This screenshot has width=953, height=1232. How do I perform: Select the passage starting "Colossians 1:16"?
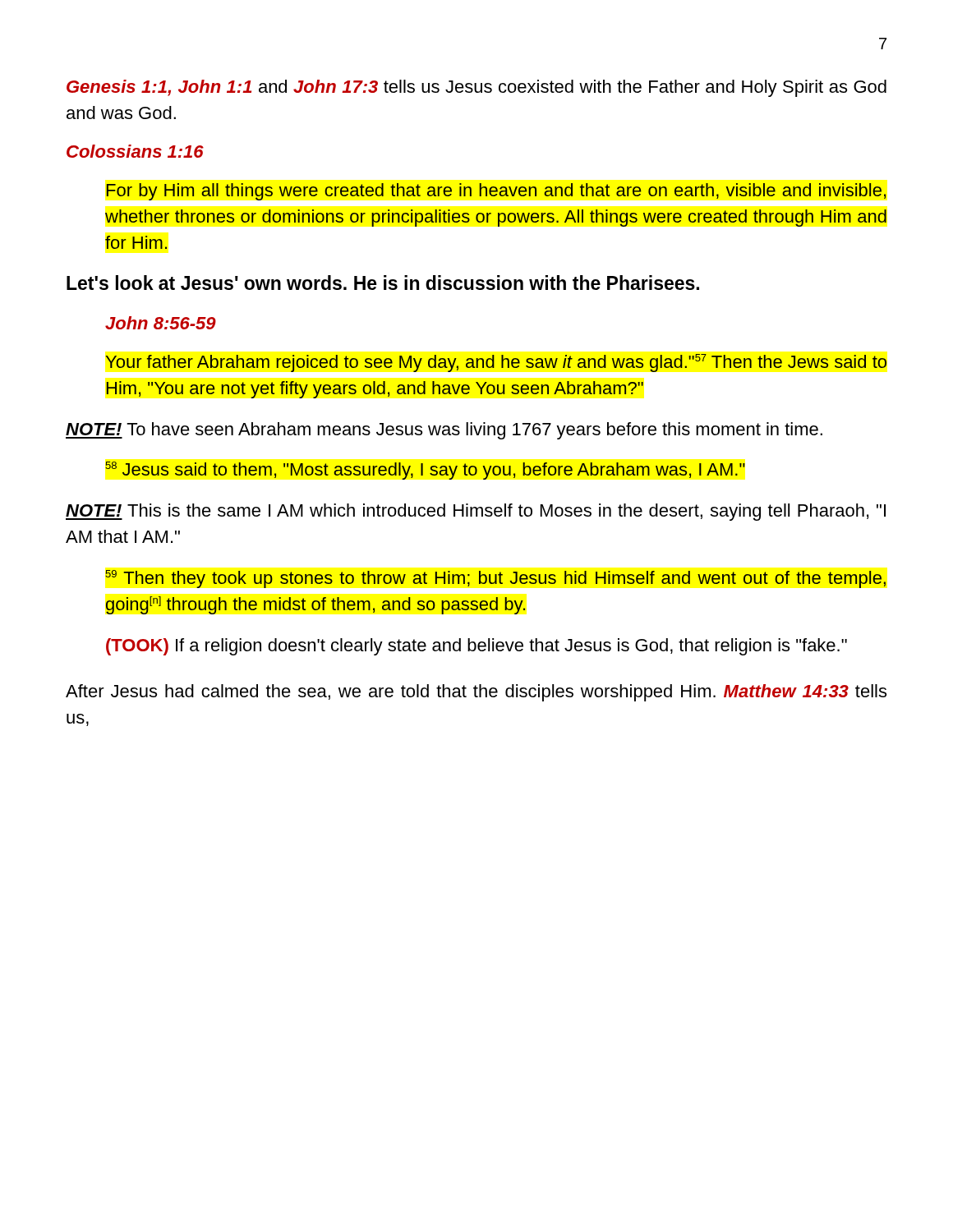click(x=135, y=151)
